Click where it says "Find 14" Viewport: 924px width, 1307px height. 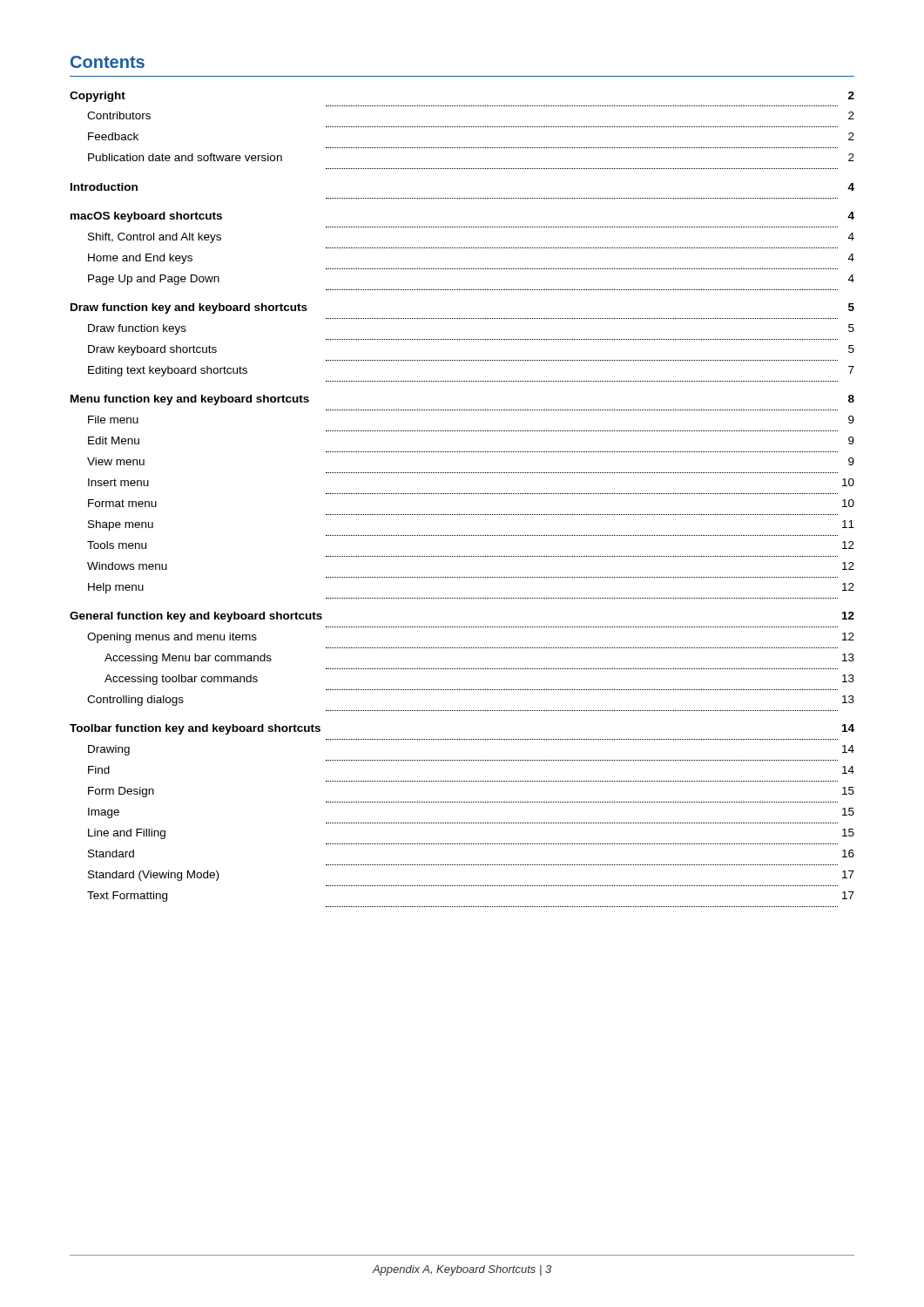point(462,771)
